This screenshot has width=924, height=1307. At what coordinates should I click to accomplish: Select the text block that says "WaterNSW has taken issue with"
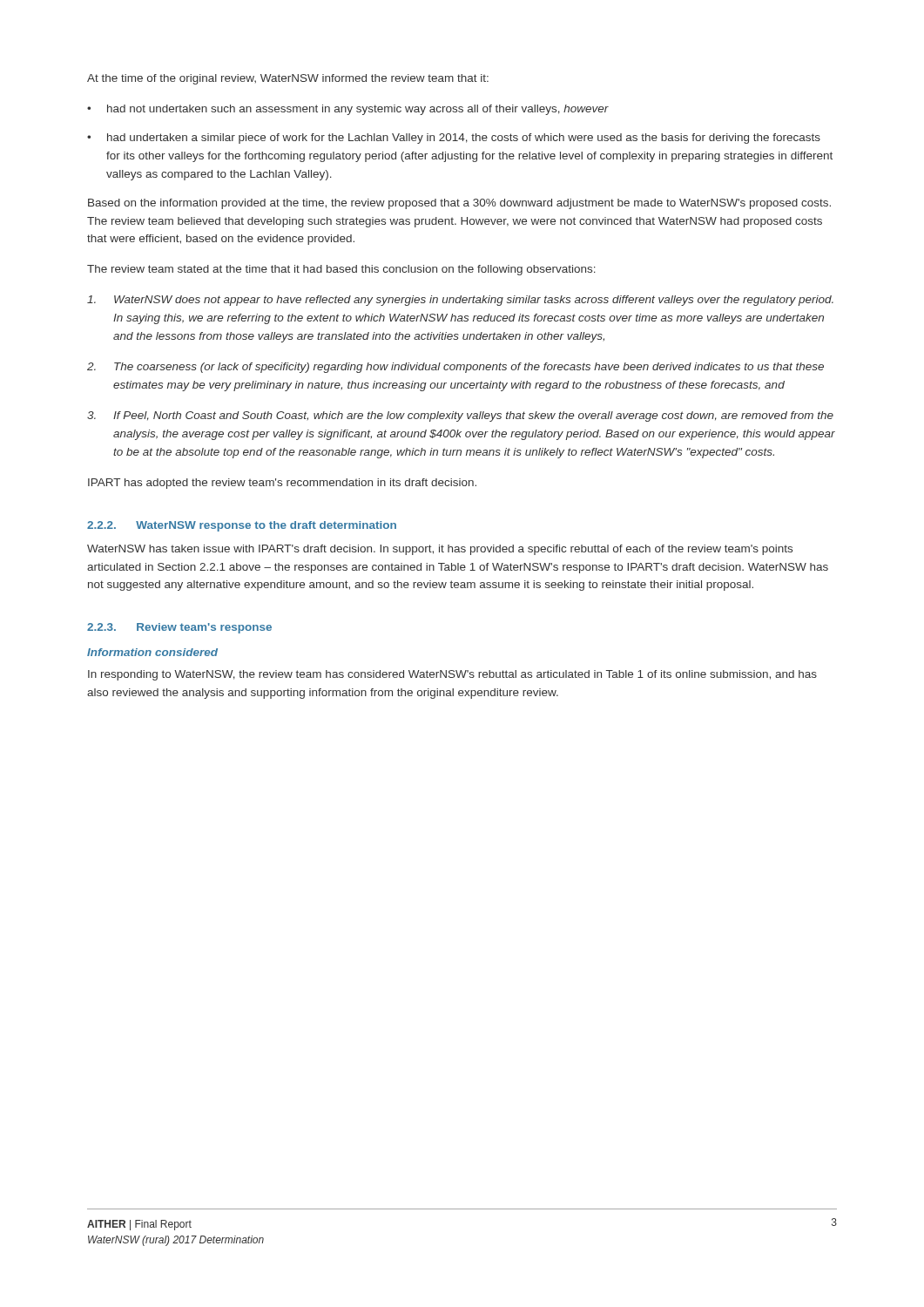click(x=458, y=566)
